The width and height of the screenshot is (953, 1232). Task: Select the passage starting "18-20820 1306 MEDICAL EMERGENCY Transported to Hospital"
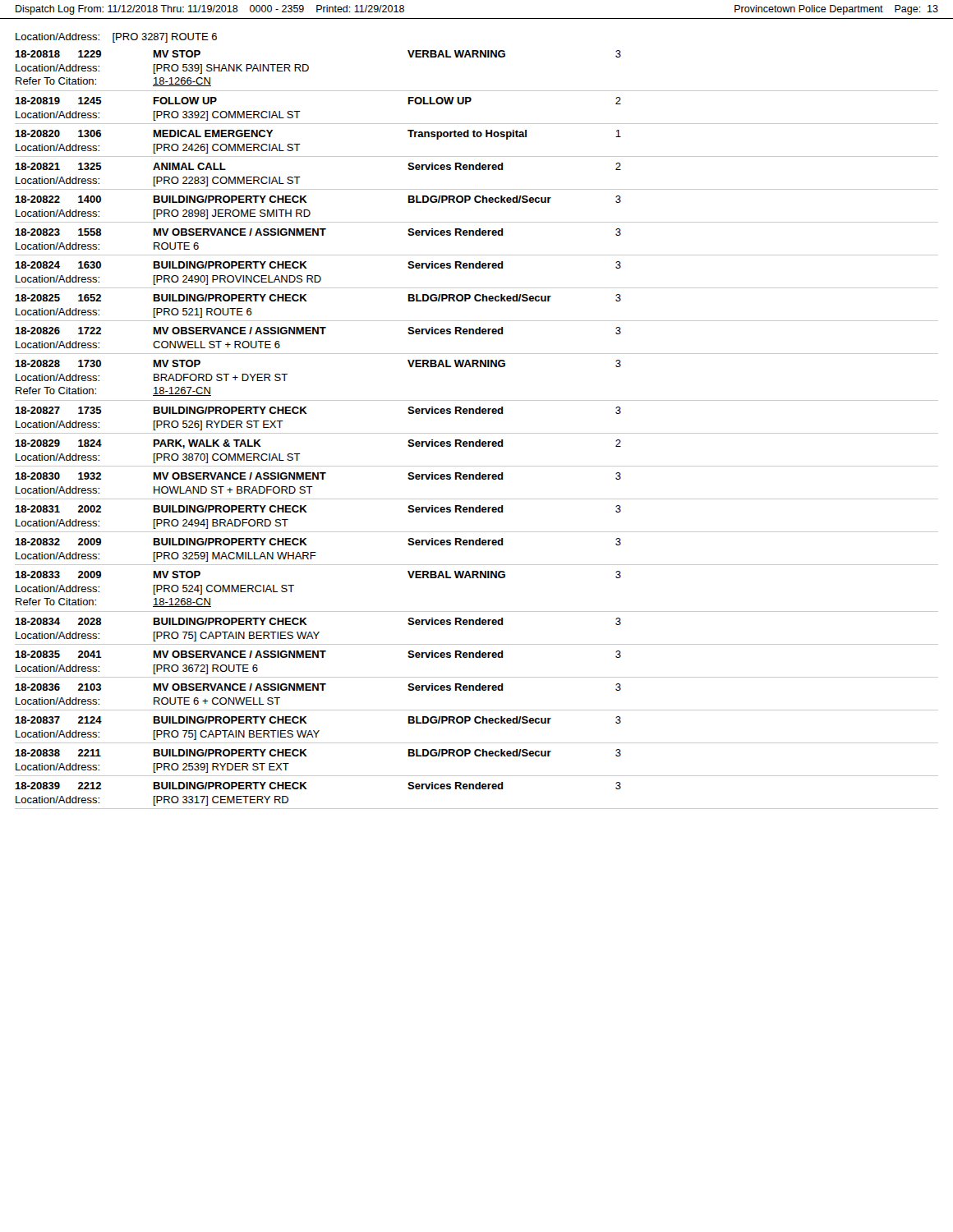[x=476, y=140]
